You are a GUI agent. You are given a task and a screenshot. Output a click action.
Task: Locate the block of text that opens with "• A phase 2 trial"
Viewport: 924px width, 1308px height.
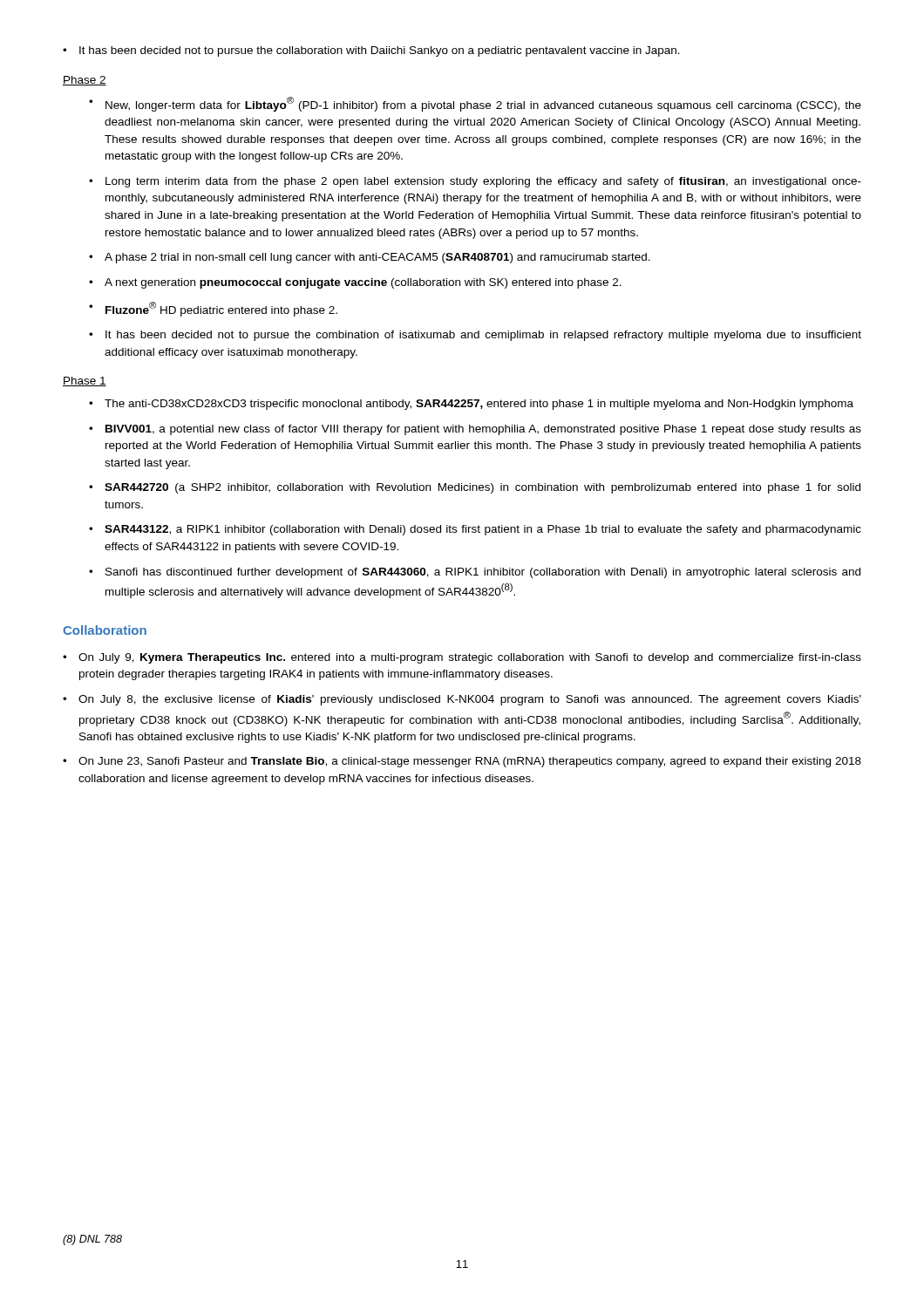pyautogui.click(x=475, y=257)
